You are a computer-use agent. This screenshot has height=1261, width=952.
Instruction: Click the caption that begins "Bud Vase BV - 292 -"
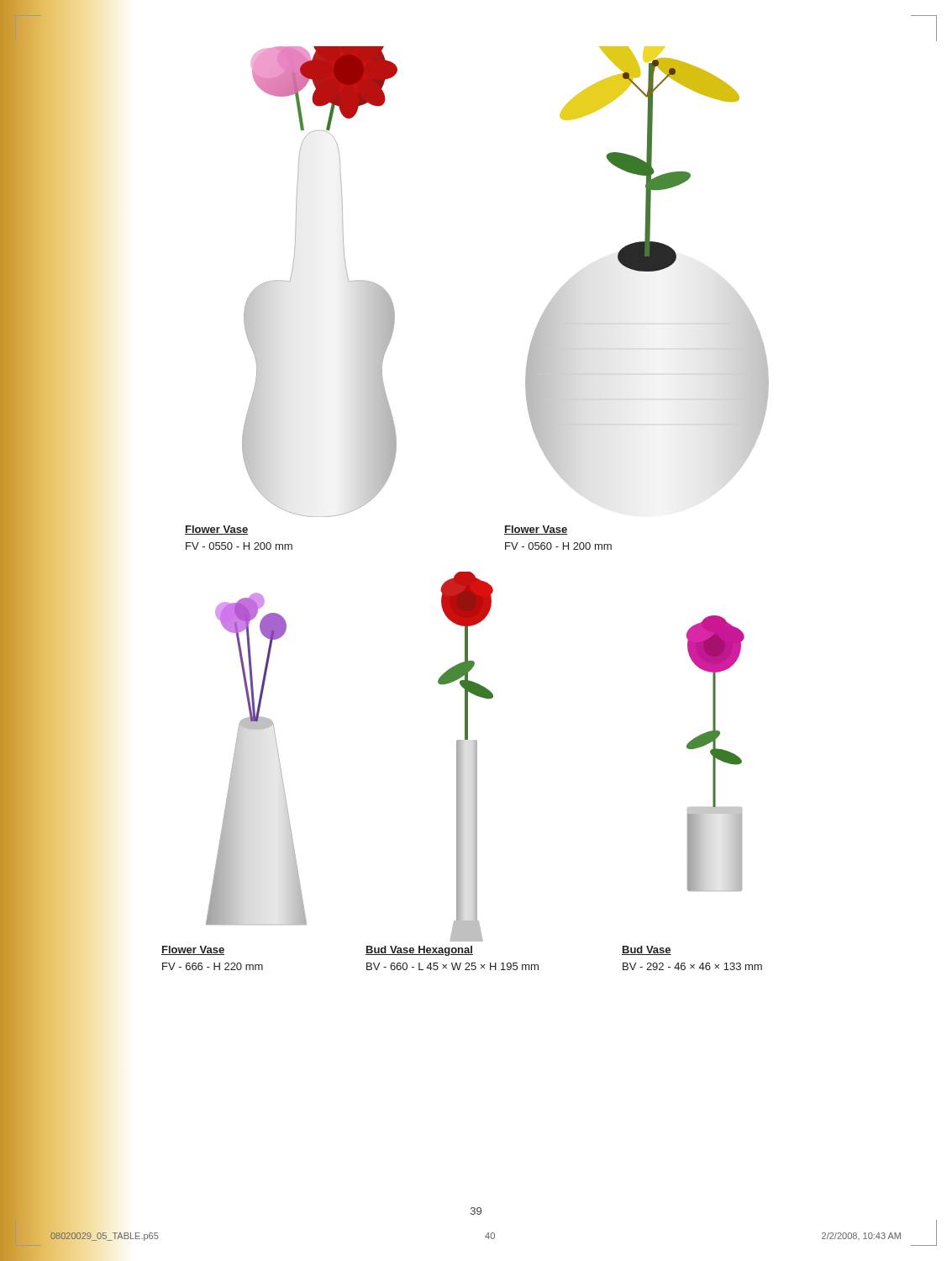click(692, 958)
